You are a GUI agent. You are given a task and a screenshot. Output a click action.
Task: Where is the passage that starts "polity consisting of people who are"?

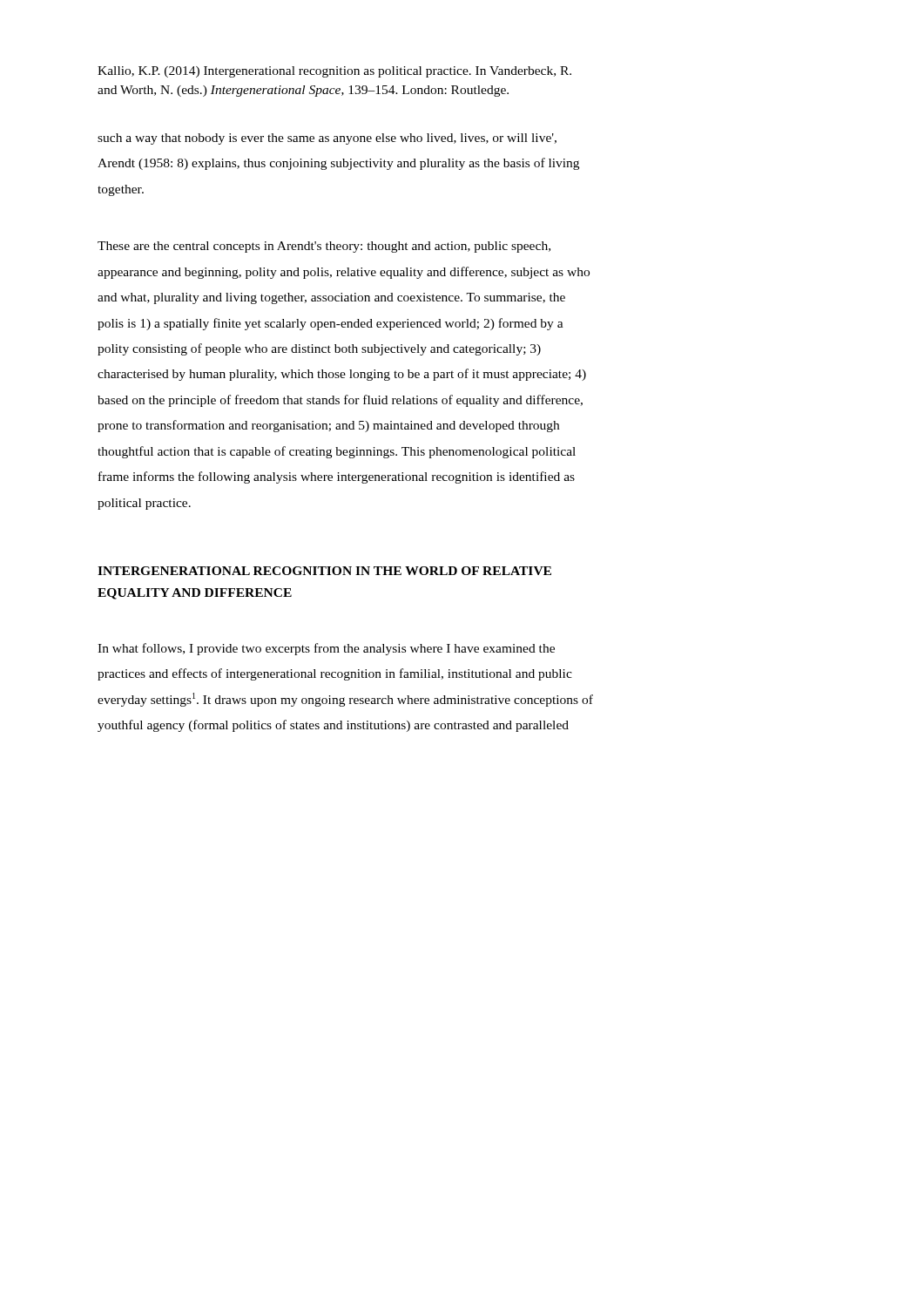(x=319, y=348)
